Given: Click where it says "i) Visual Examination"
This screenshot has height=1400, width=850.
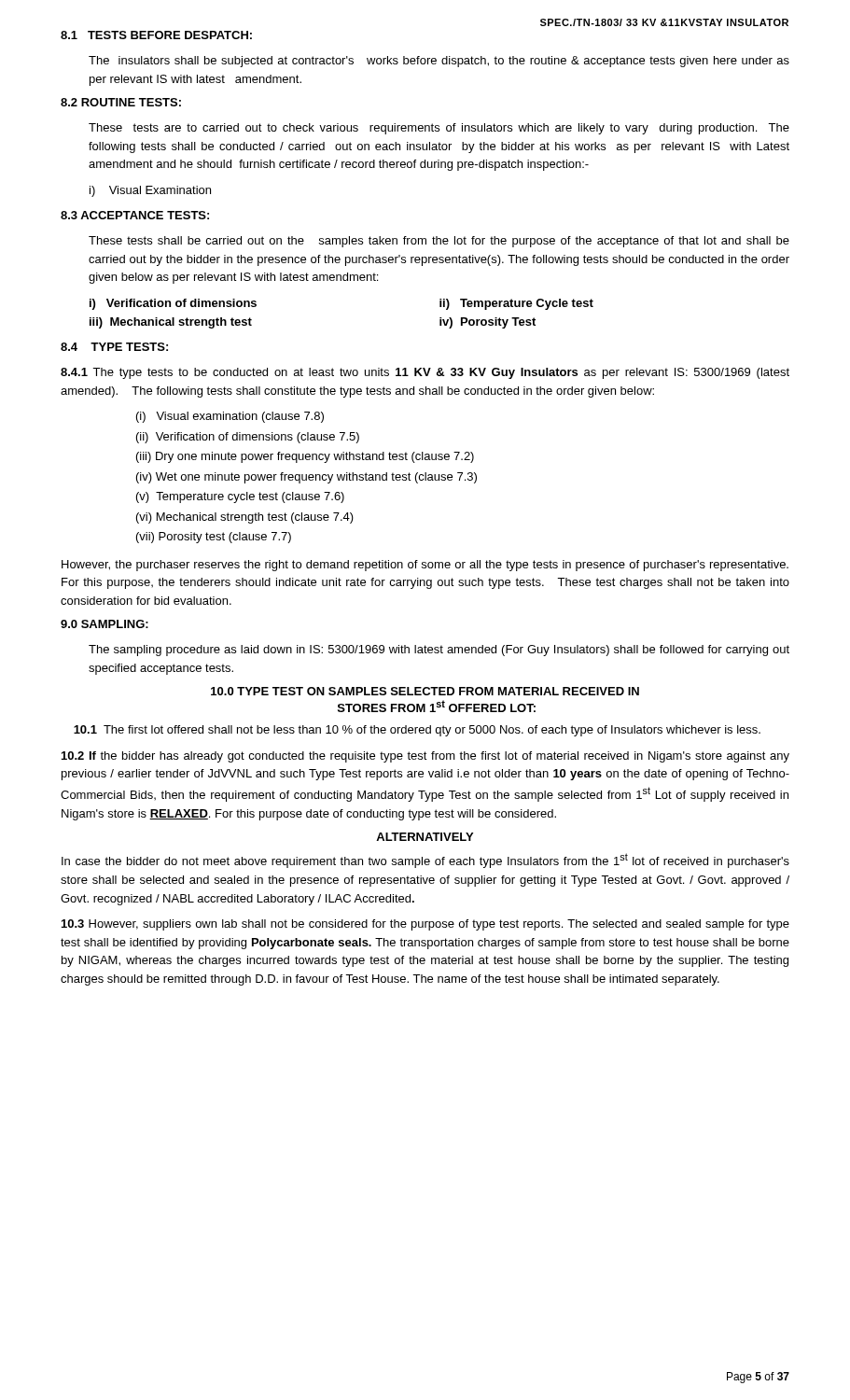Looking at the screenshot, I should tap(150, 191).
